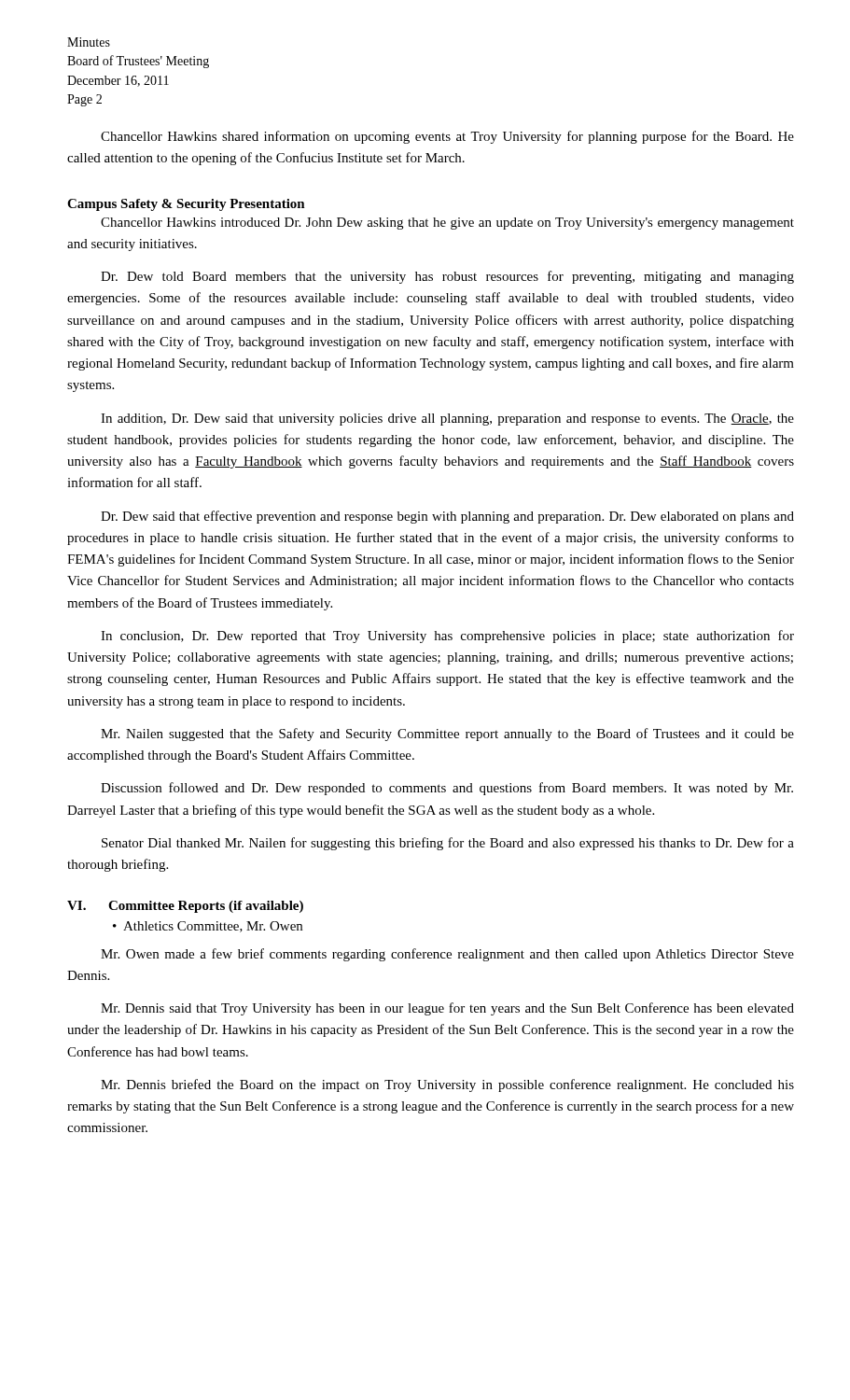The height and width of the screenshot is (1400, 850).
Task: Where is the passage that starts "In addition, Dr. Dew said that university policies"?
Action: click(431, 450)
